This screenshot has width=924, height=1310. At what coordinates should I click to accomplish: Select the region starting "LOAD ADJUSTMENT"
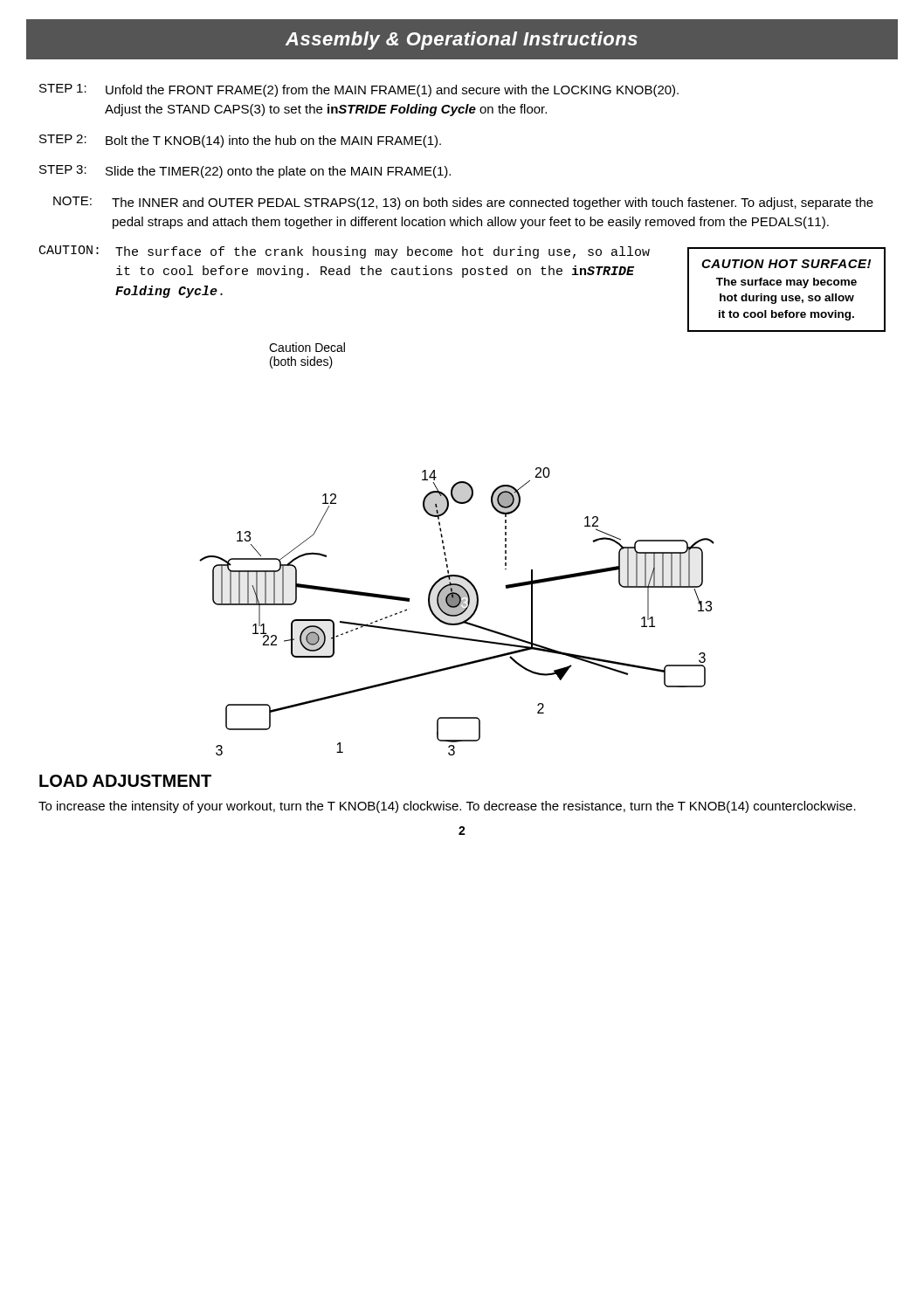(x=125, y=781)
